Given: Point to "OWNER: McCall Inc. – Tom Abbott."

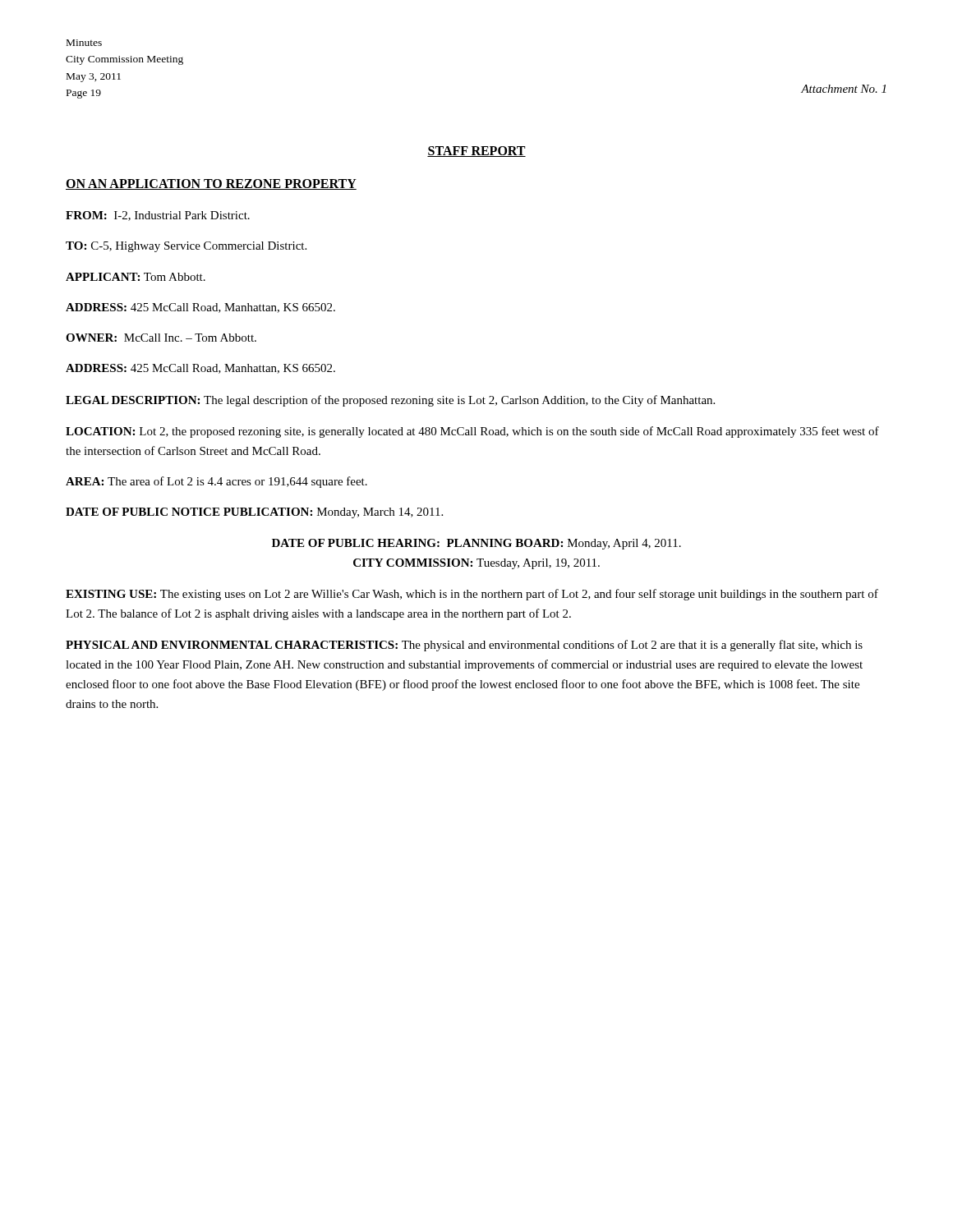Looking at the screenshot, I should point(161,338).
